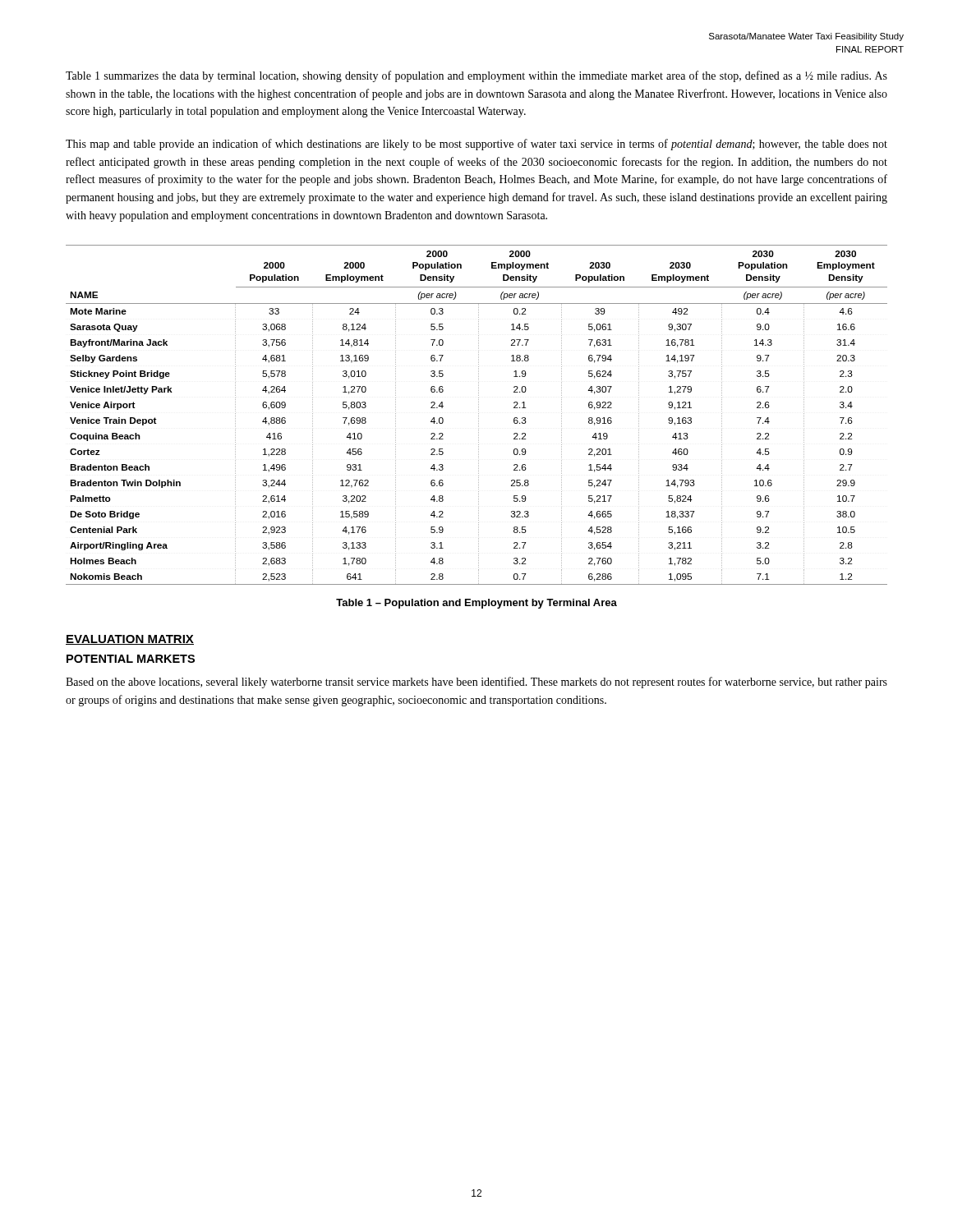Image resolution: width=953 pixels, height=1232 pixels.
Task: Select the region starting "Table 1 summarizes the"
Action: click(476, 94)
